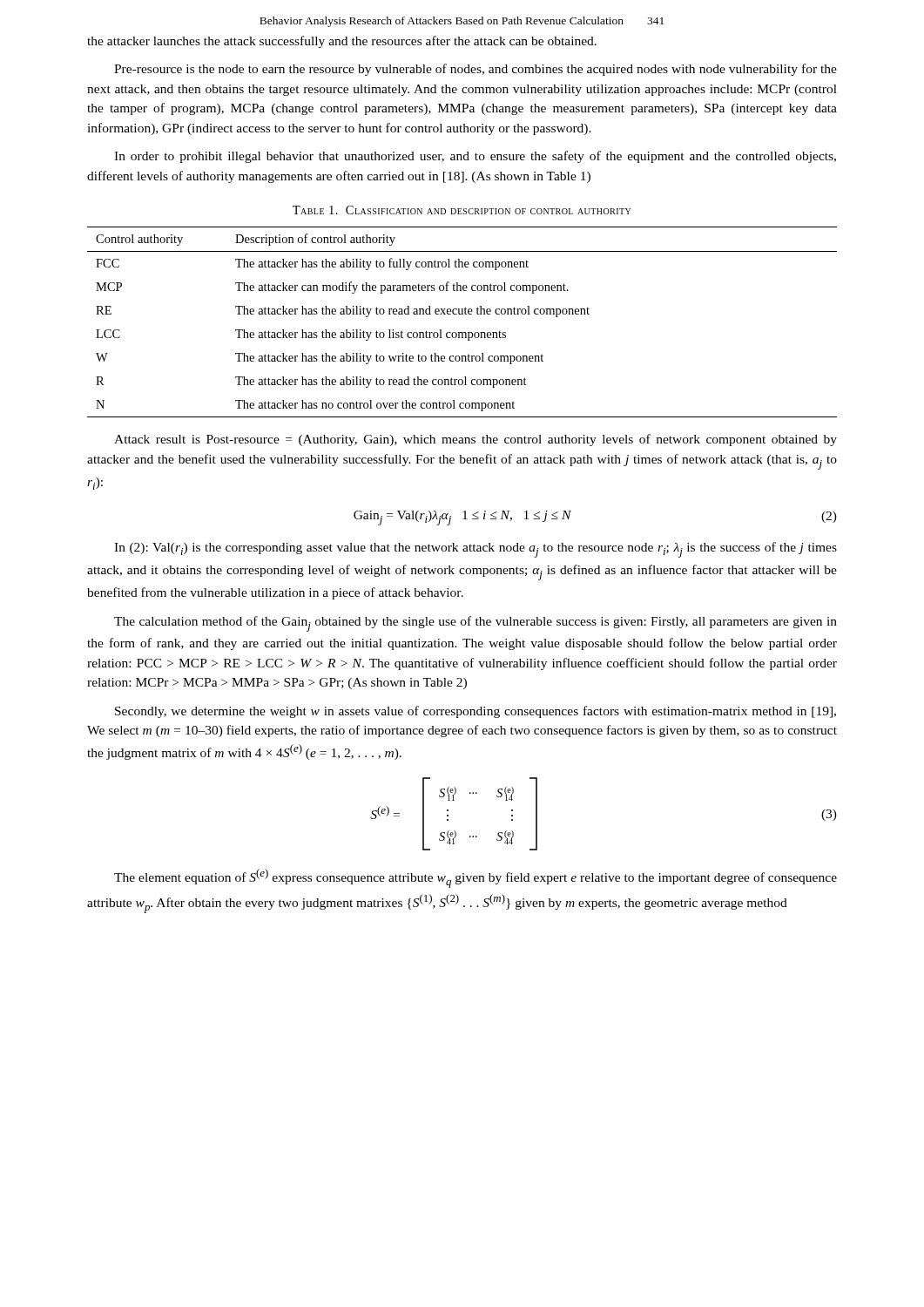Locate the text block that reads "Attack result is Post-resource = (Authority, Gain),"
This screenshot has height=1307, width=924.
click(462, 462)
